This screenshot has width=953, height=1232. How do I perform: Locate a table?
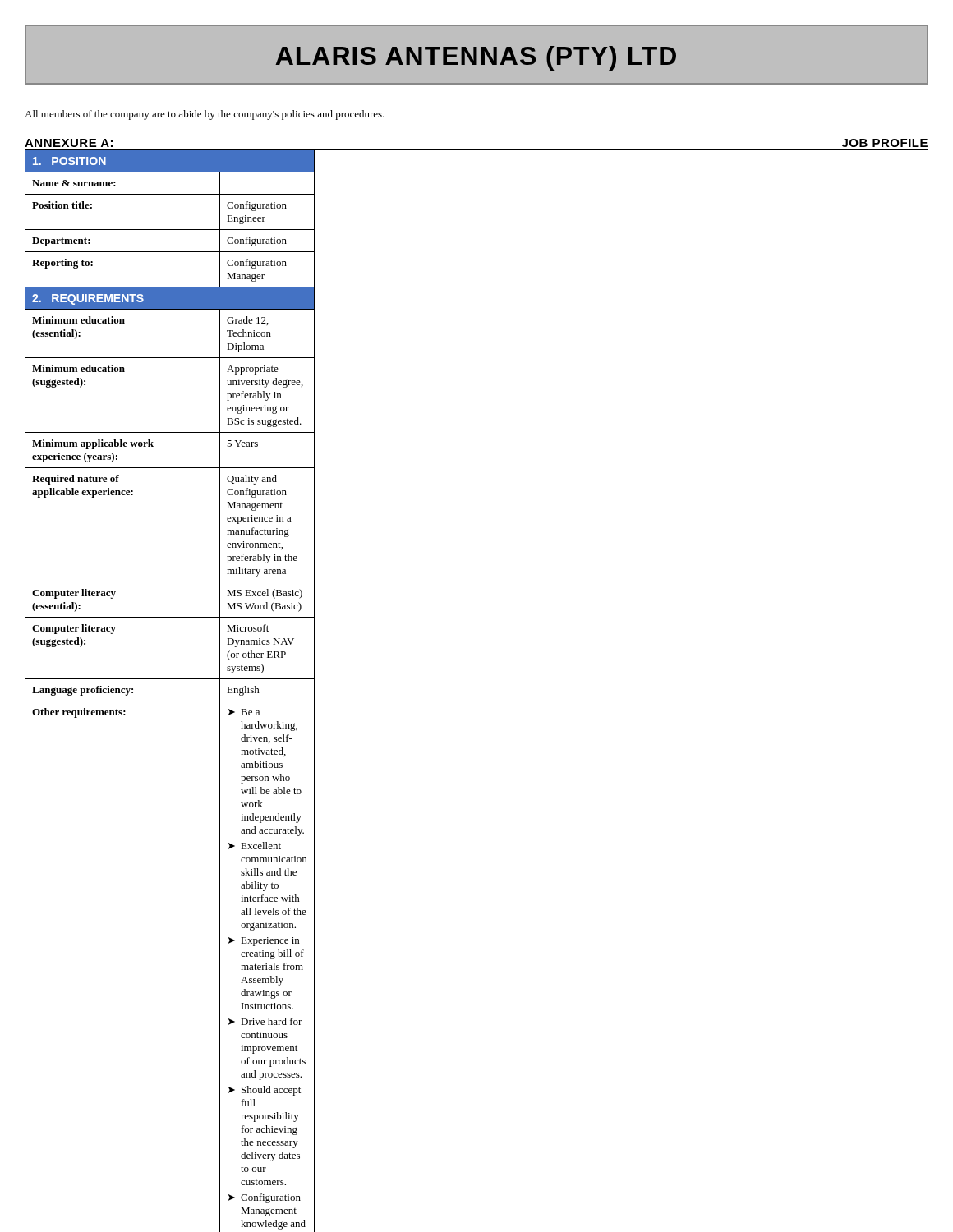476,691
